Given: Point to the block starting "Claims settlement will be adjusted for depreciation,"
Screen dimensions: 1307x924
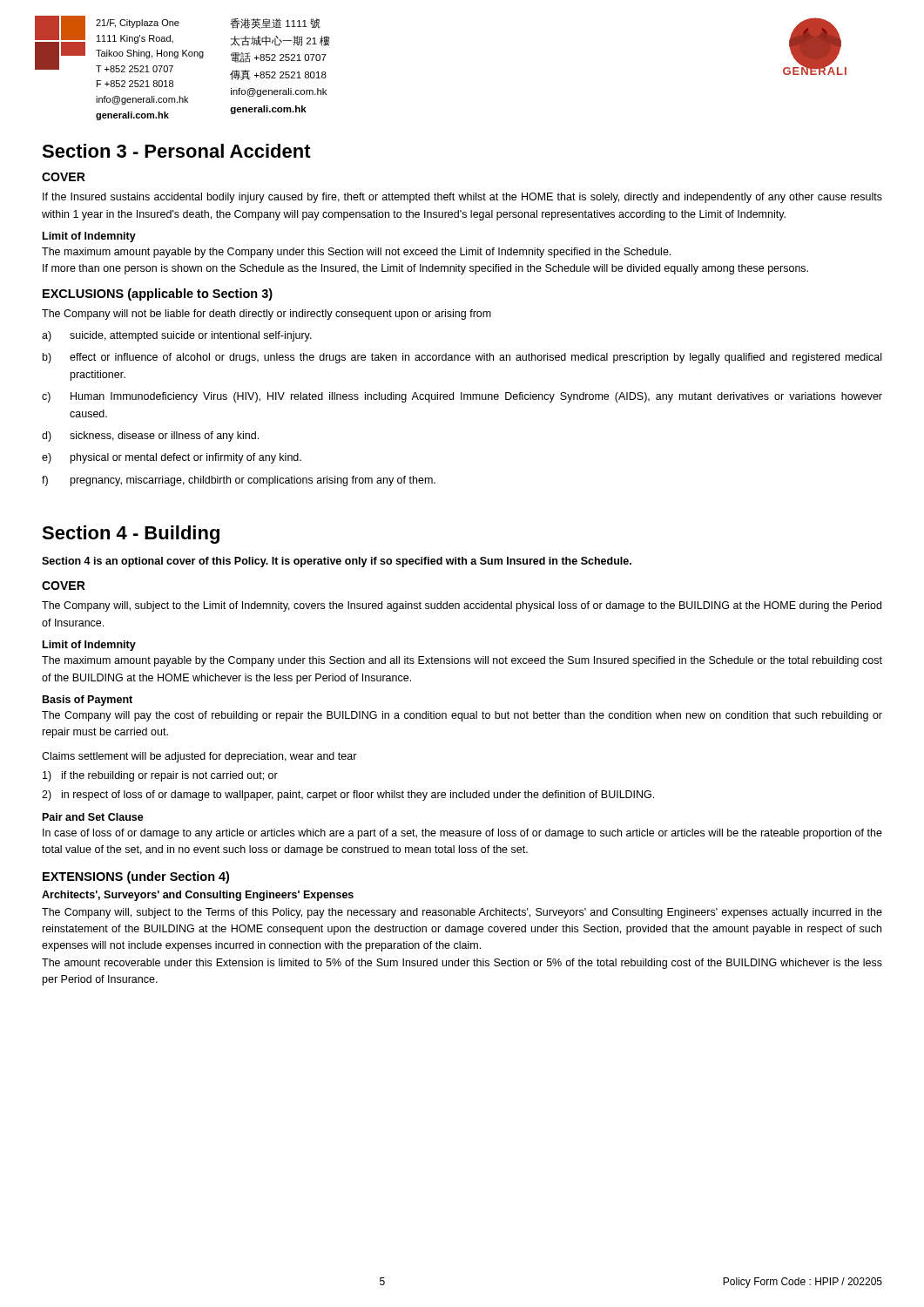Looking at the screenshot, I should pyautogui.click(x=199, y=756).
